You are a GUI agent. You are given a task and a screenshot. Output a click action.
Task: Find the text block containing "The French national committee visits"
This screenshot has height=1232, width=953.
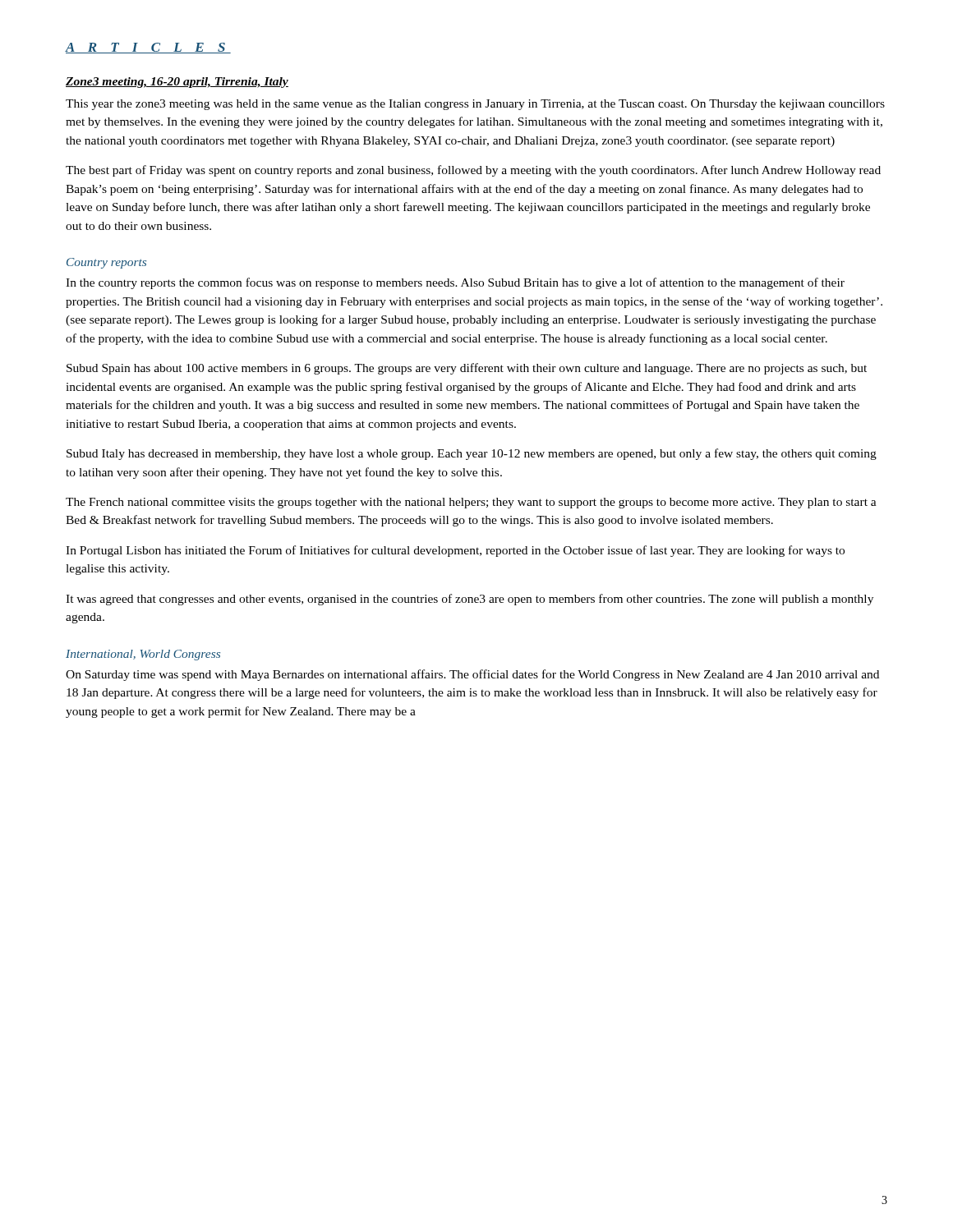coord(471,511)
